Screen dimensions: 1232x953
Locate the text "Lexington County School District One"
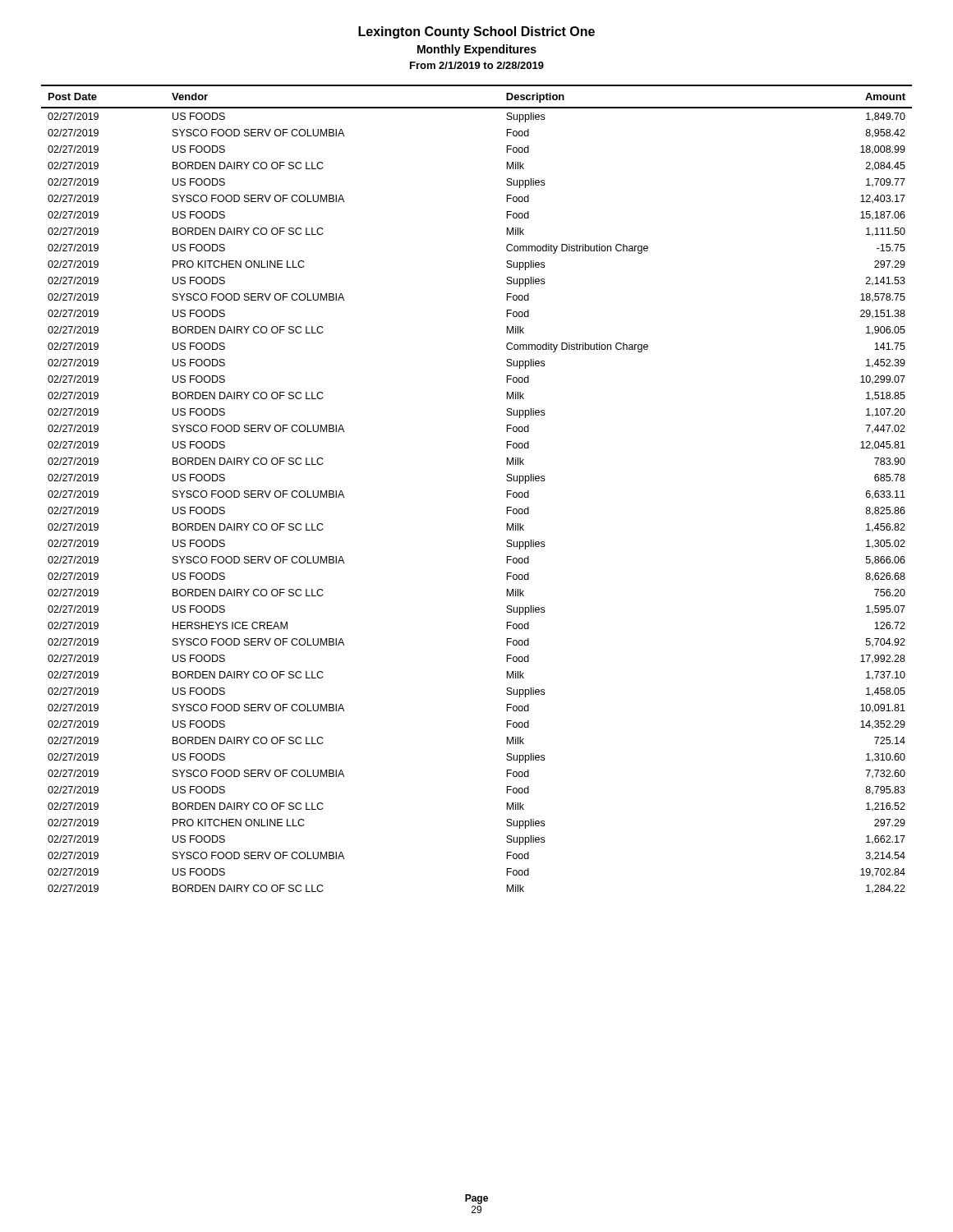pos(476,32)
